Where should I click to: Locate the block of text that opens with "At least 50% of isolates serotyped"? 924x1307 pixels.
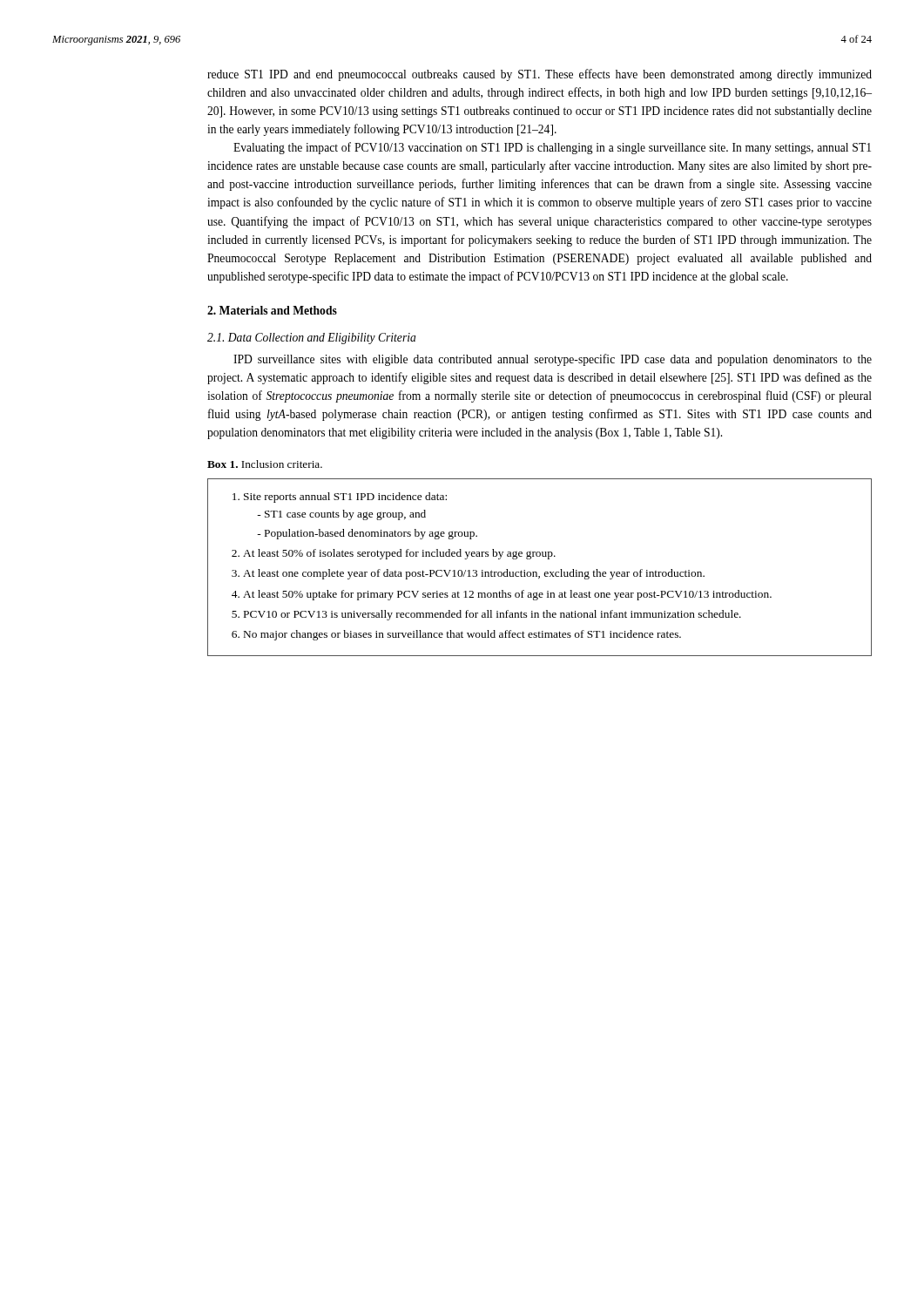[x=399, y=553]
